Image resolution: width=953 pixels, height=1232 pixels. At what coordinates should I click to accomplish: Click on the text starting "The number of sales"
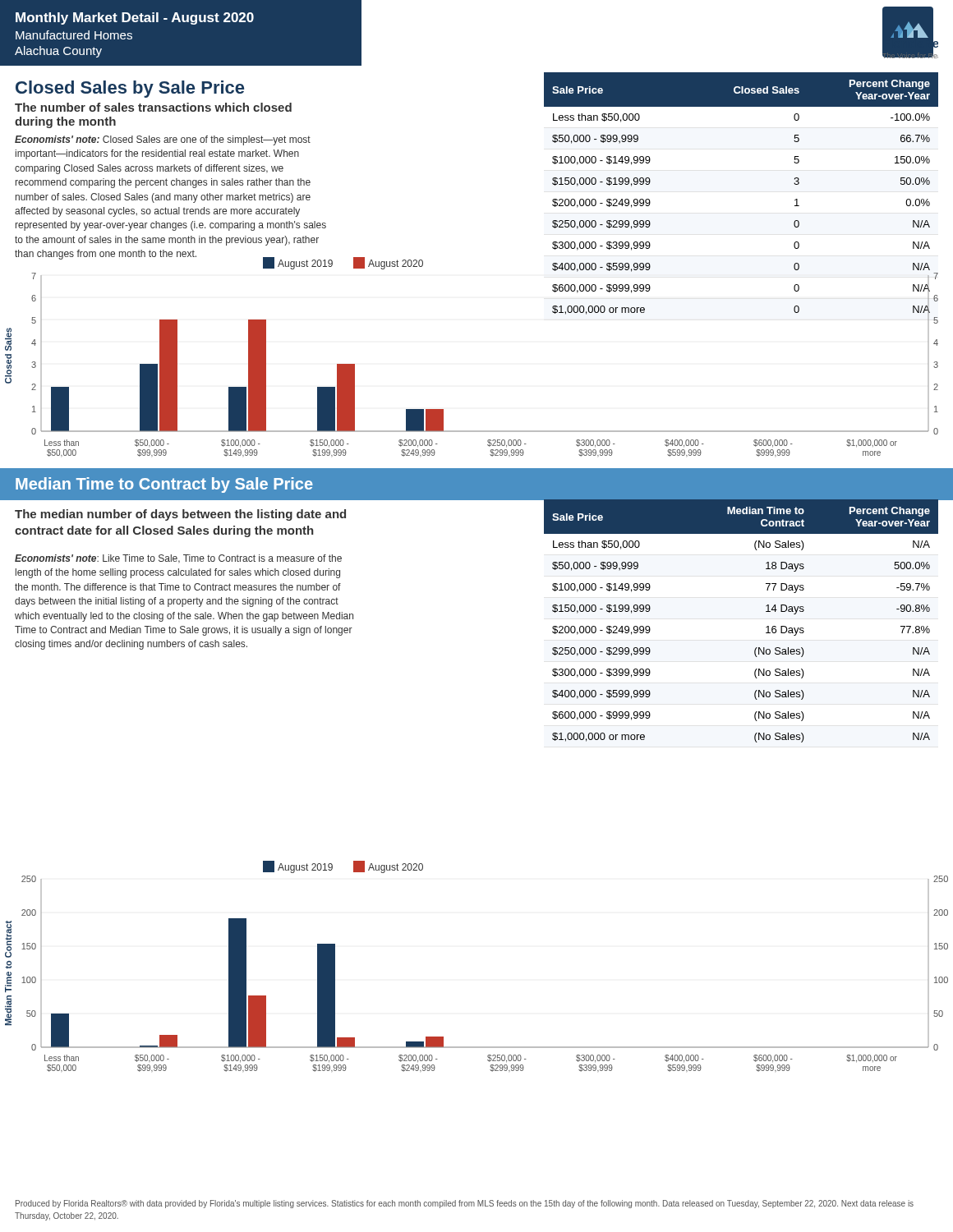coord(153,114)
